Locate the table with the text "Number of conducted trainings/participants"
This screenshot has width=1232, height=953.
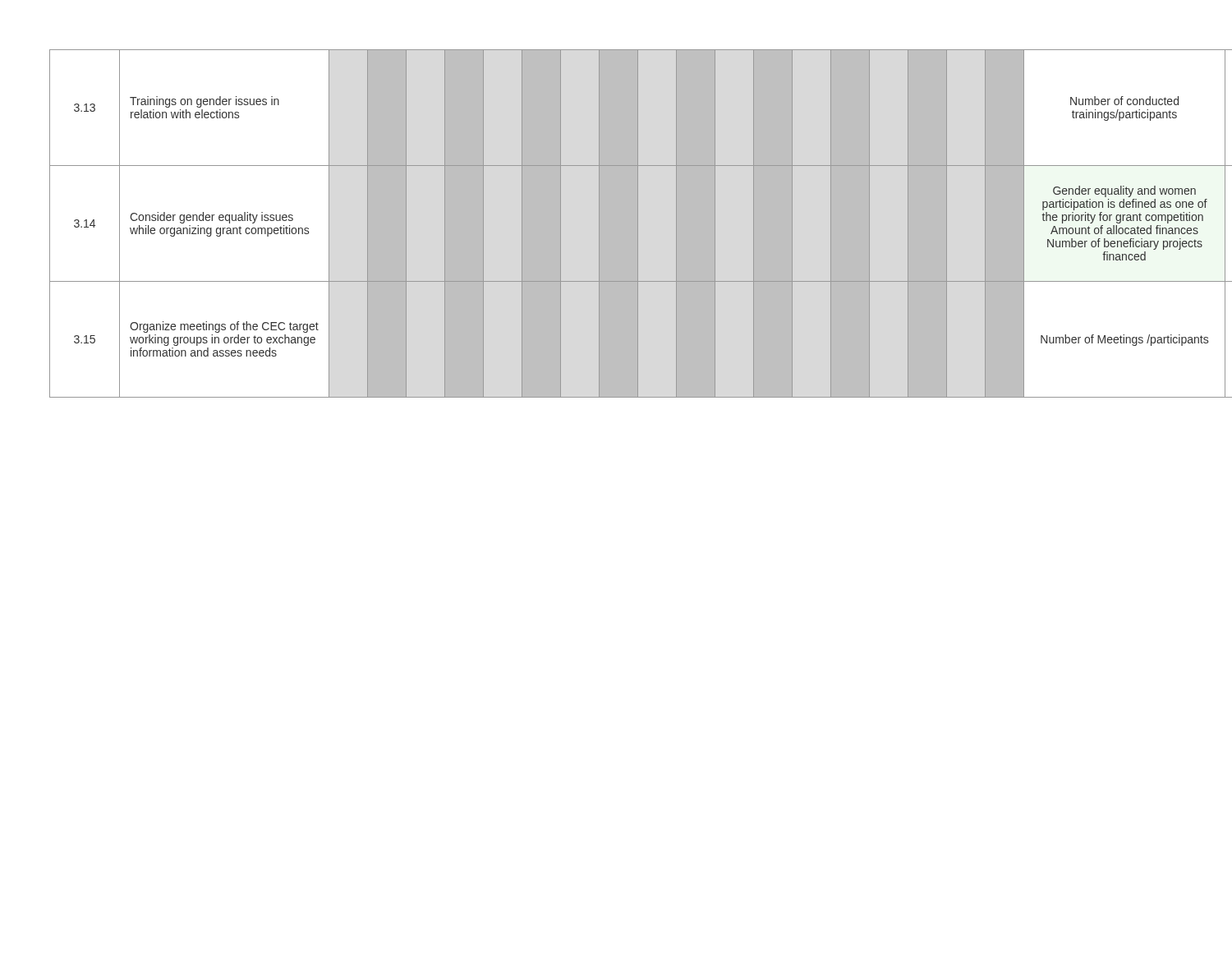616,223
